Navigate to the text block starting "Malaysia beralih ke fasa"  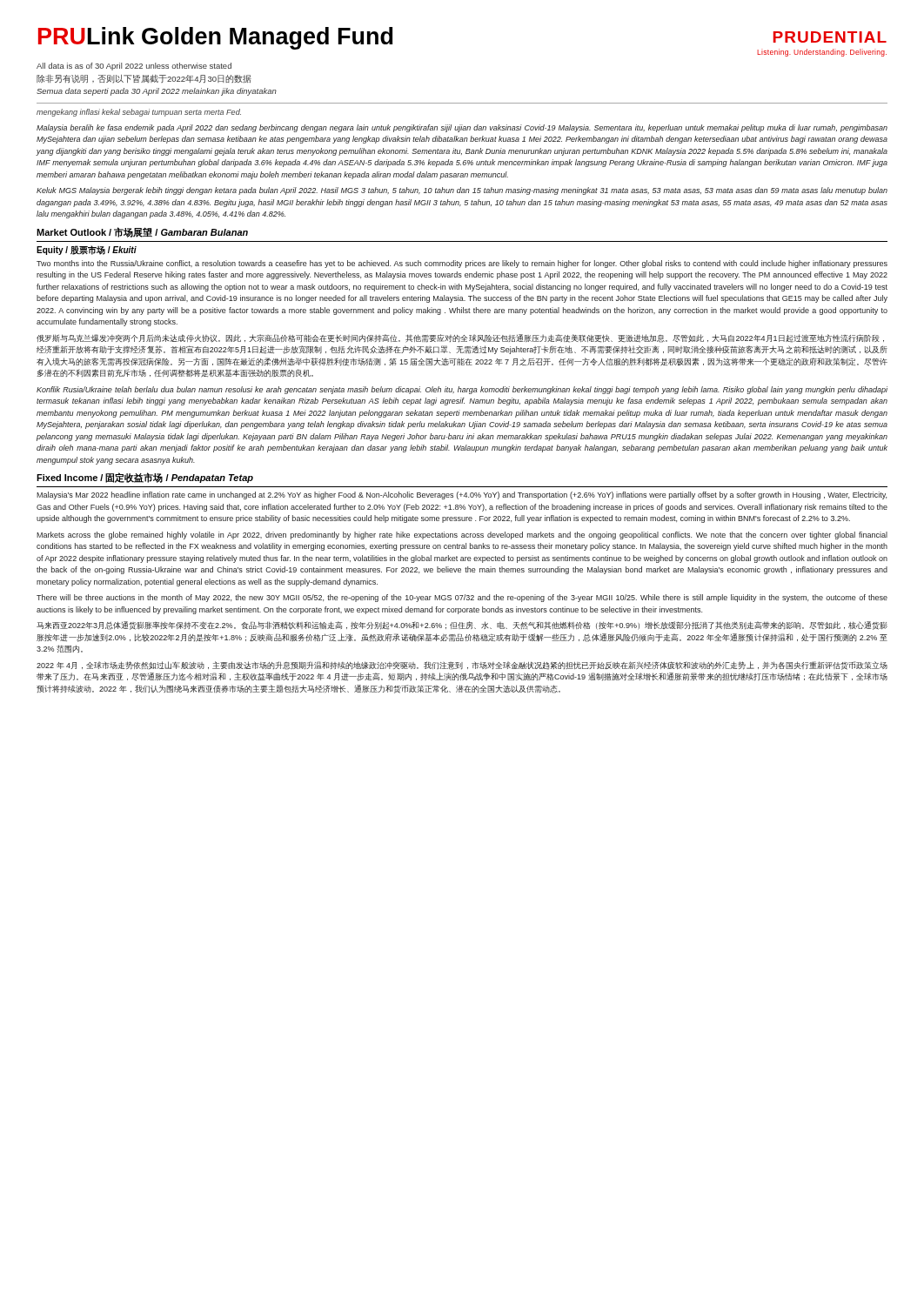pos(462,151)
